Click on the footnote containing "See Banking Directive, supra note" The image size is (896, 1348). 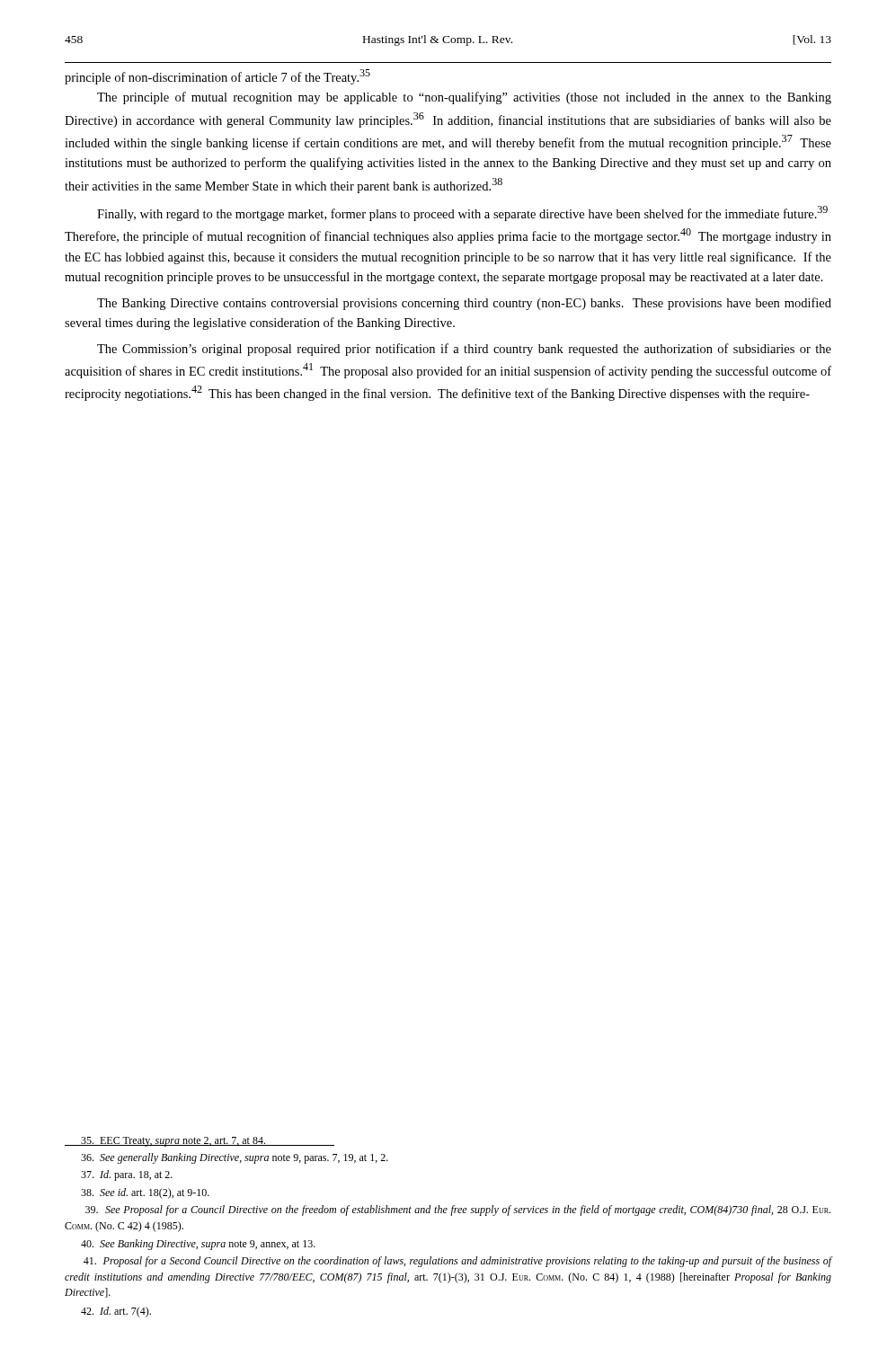coord(190,1244)
